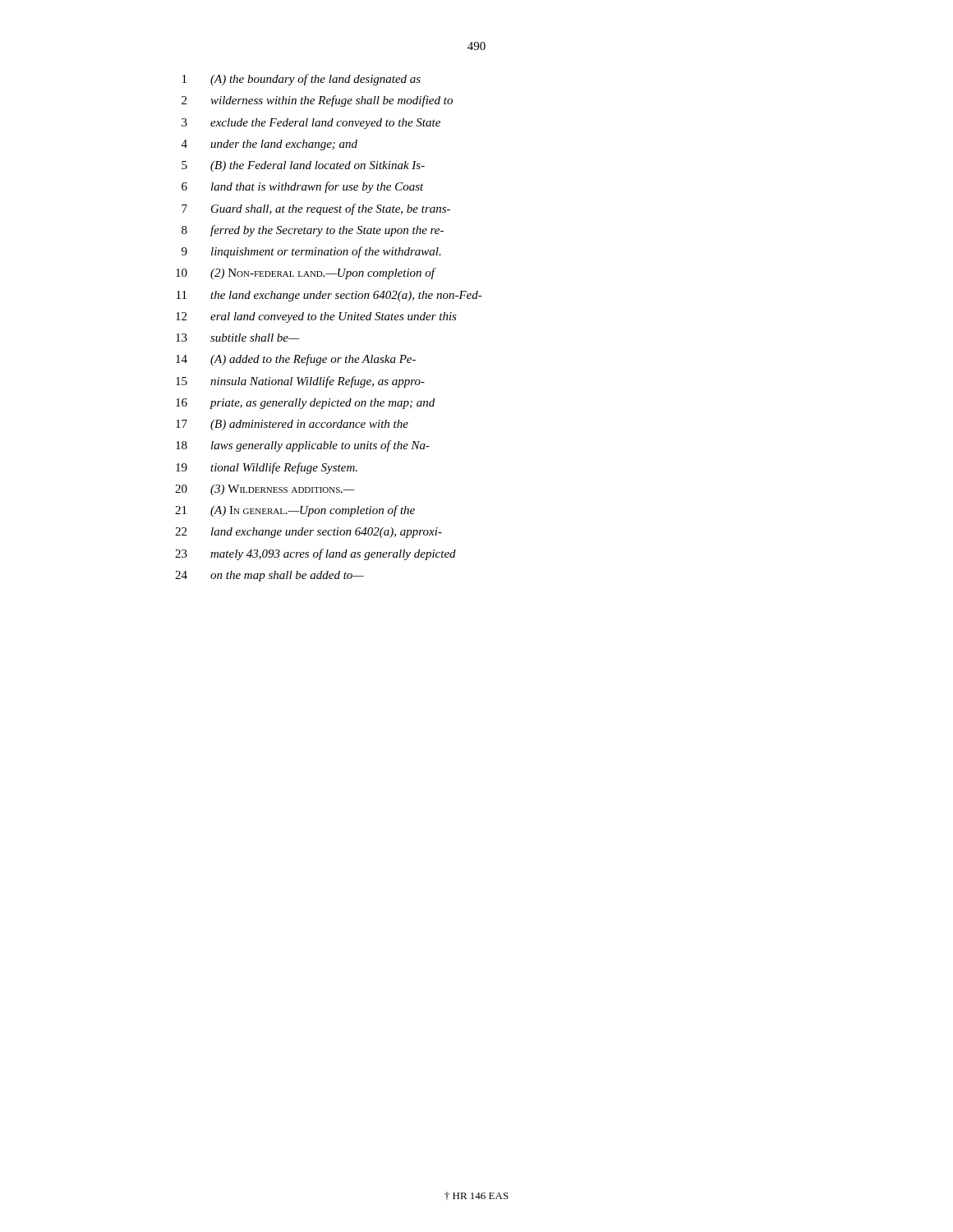Point to the block beginning "3 exclude the Federal land"

(x=311, y=124)
